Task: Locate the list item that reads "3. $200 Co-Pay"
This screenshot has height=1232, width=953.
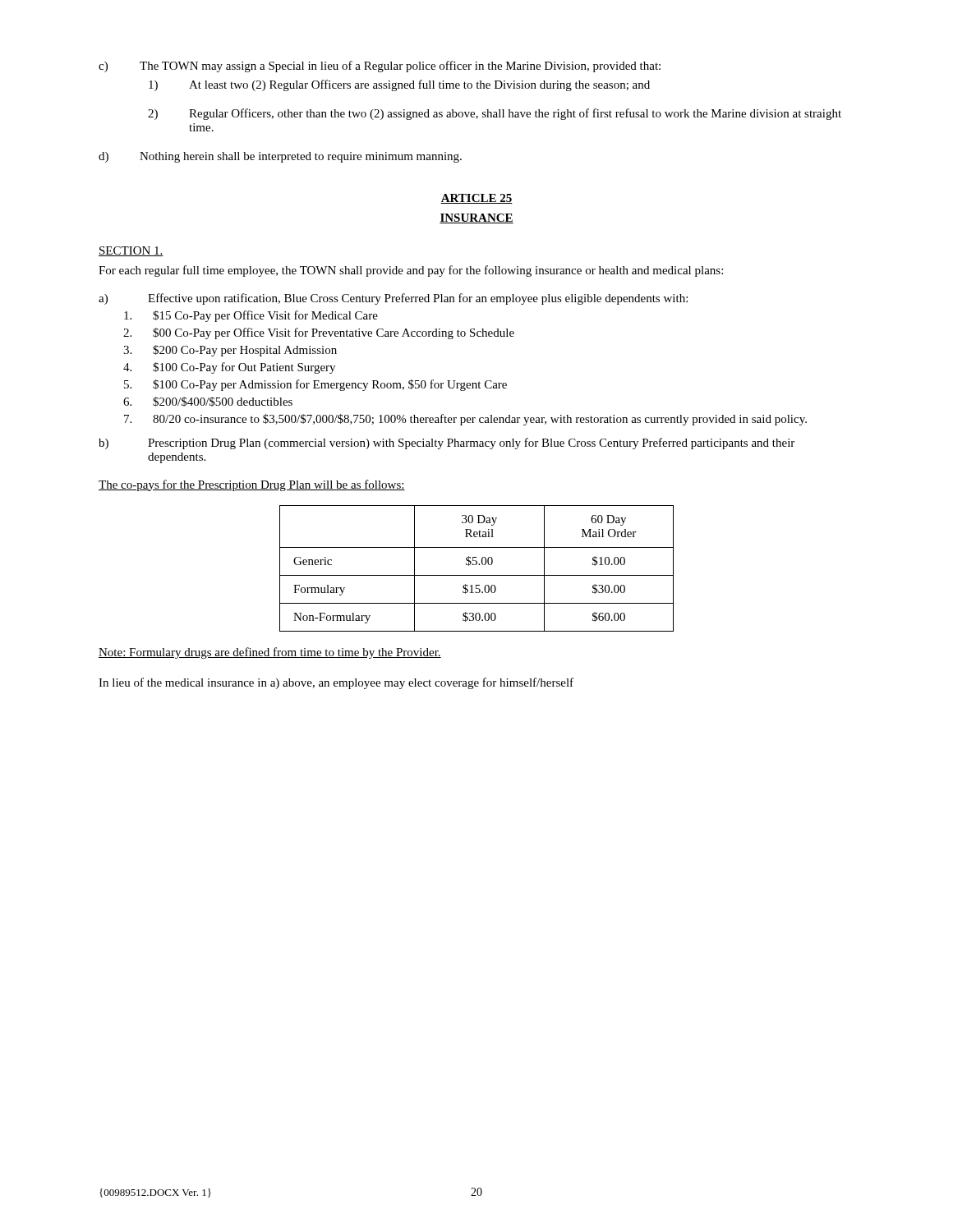Action: tap(230, 350)
